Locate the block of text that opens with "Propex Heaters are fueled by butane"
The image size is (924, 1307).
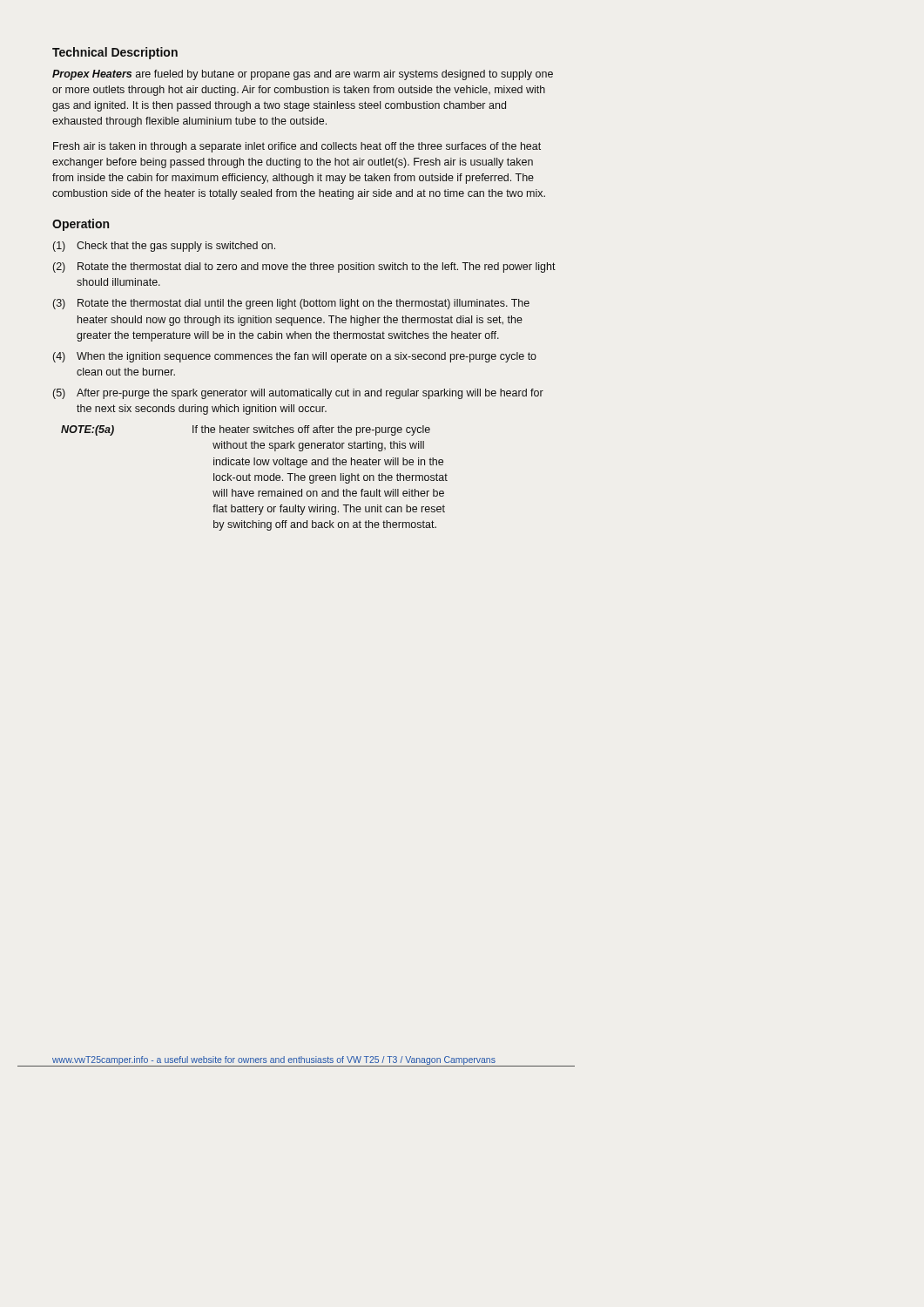pos(303,98)
